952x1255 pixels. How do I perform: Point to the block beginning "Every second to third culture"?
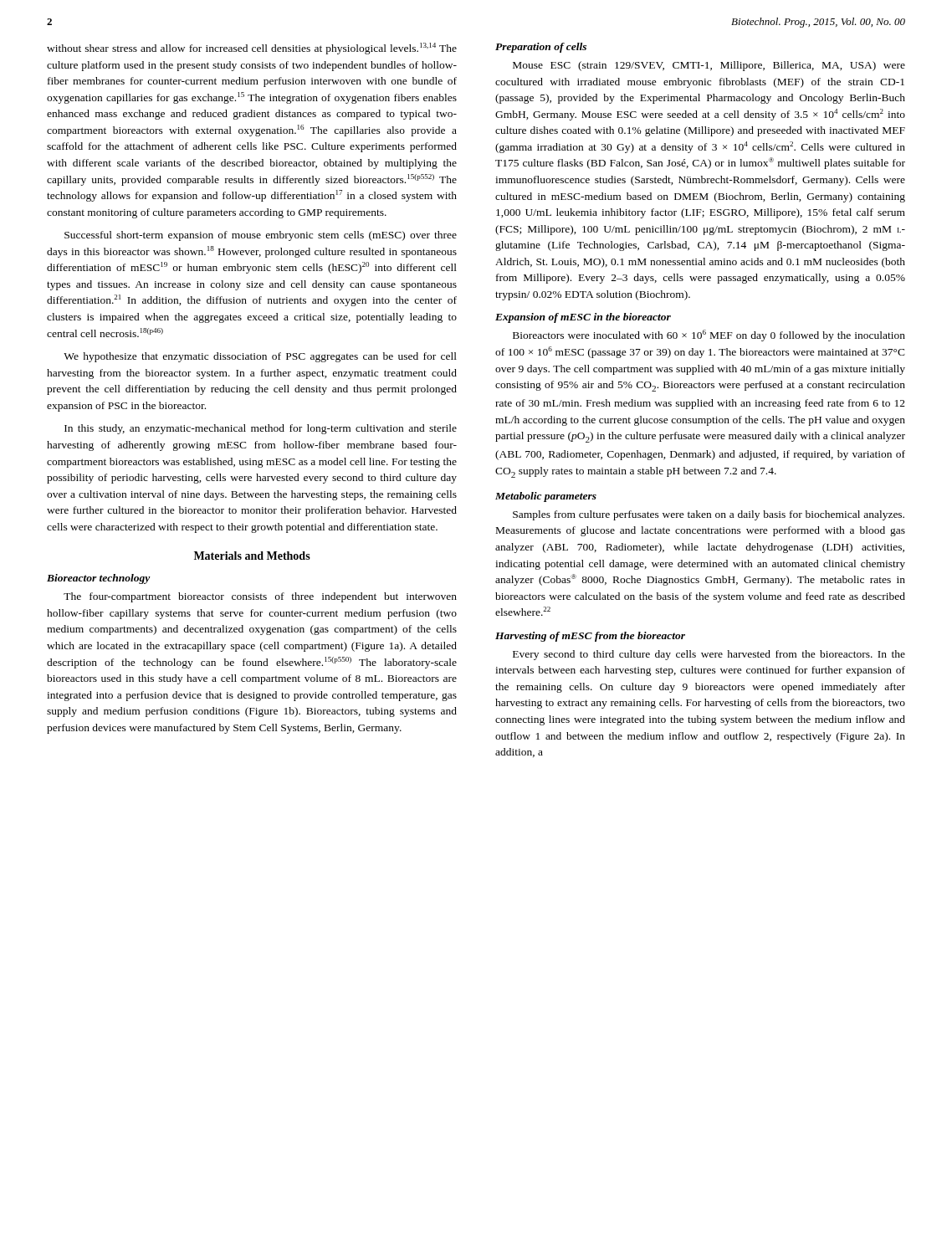(x=700, y=703)
